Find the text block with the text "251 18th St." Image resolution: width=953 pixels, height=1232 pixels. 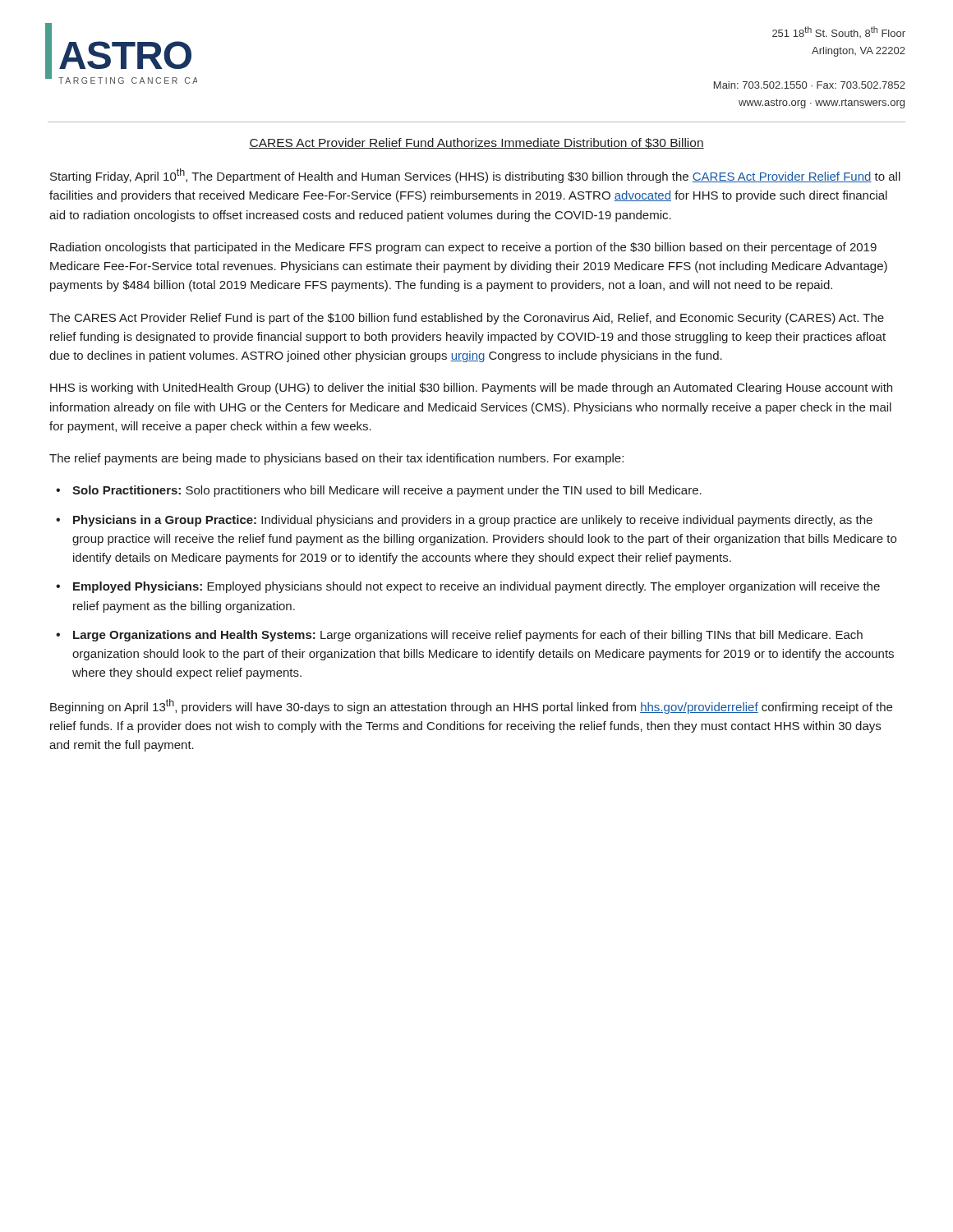(x=839, y=32)
